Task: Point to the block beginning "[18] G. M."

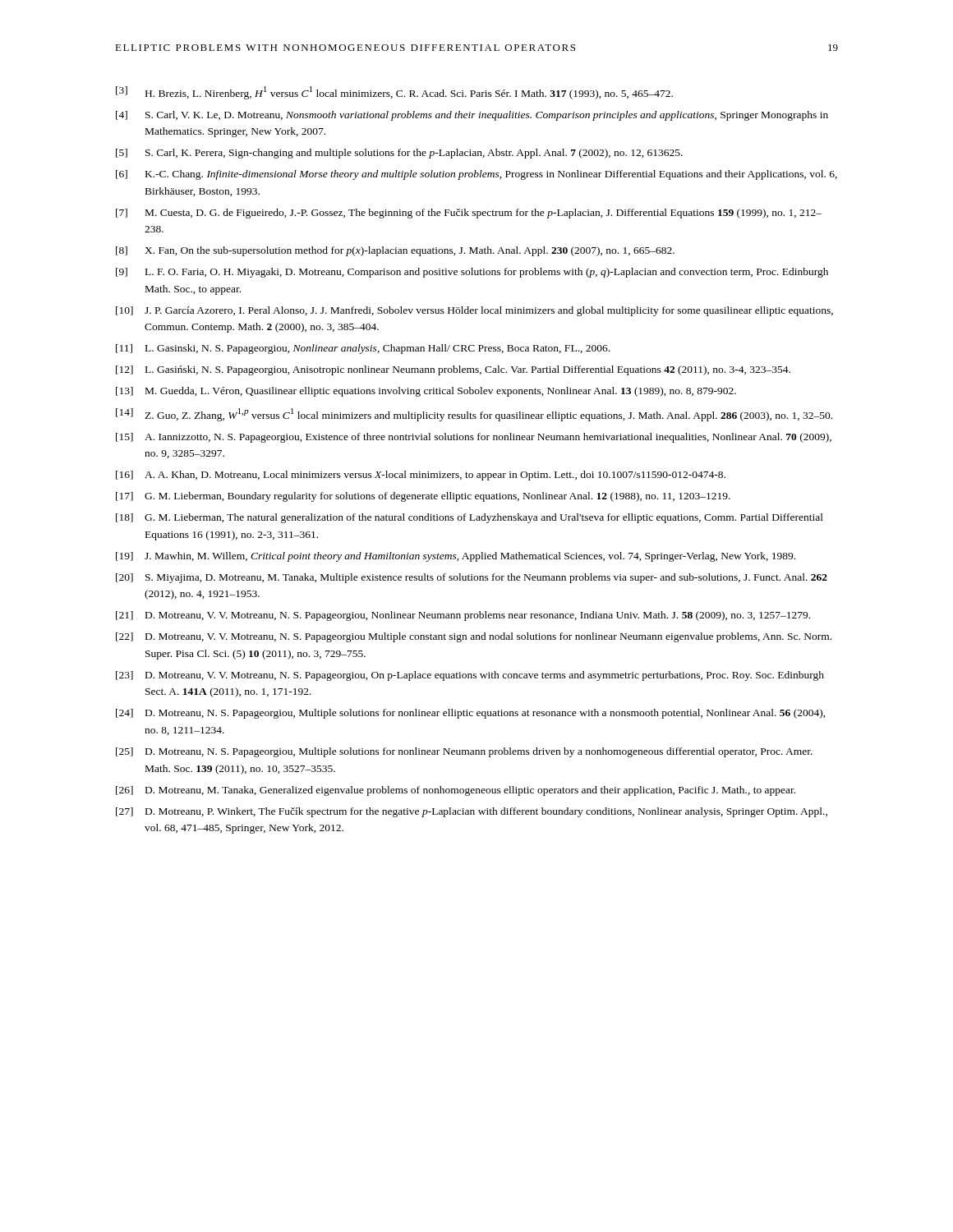Action: (476, 526)
